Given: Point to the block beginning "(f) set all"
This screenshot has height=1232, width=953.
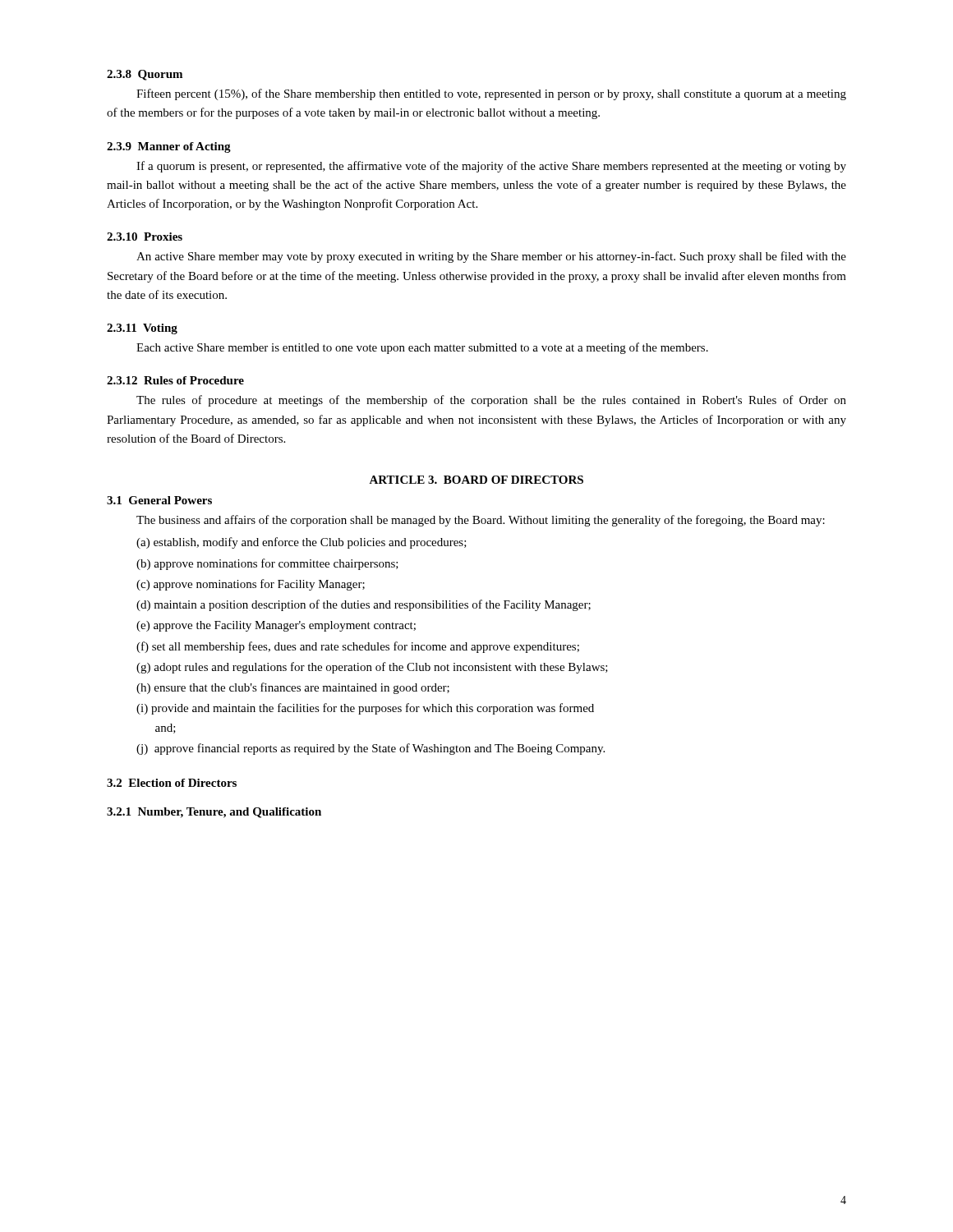Looking at the screenshot, I should (x=358, y=646).
